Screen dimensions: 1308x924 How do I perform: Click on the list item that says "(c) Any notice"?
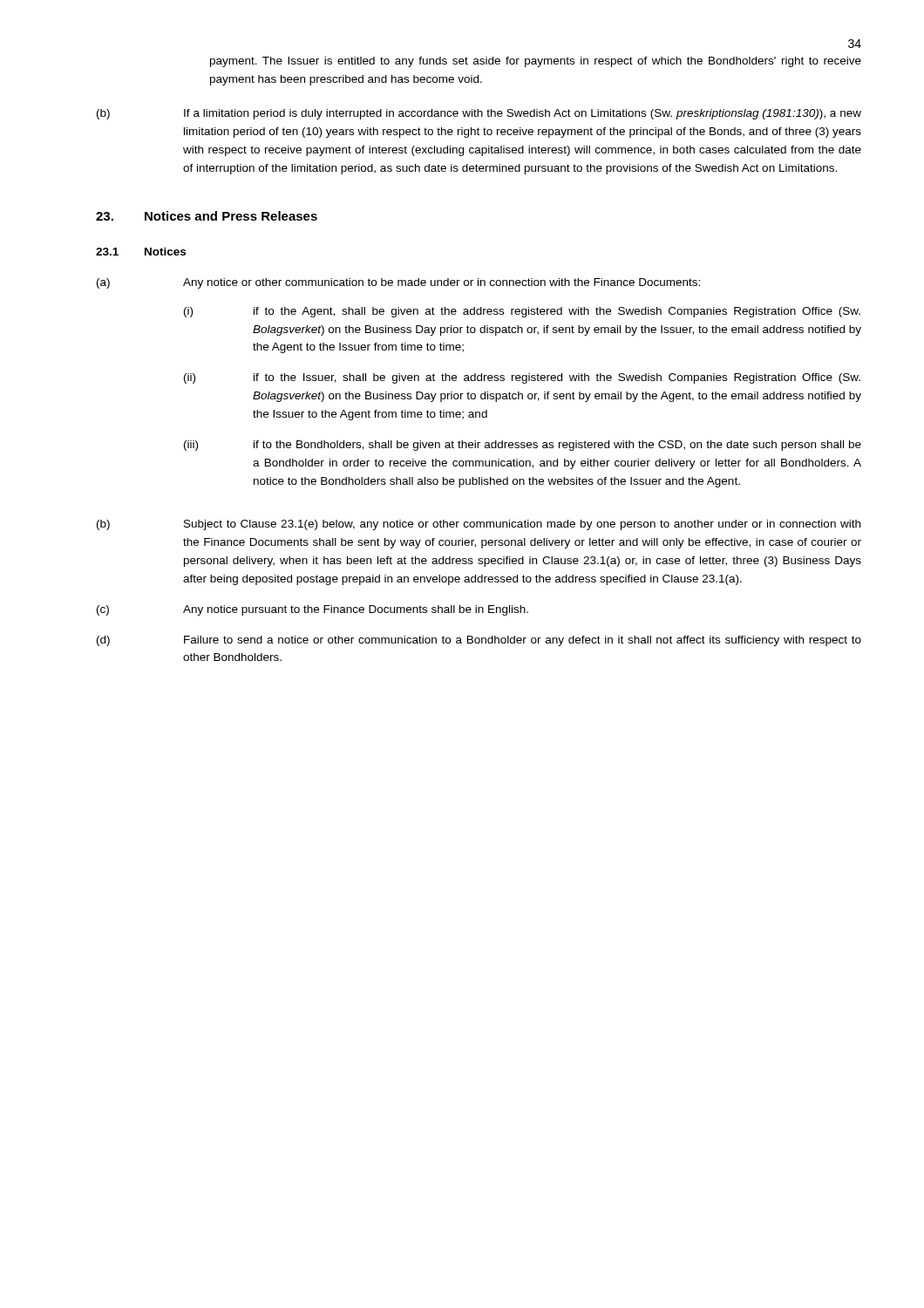[479, 610]
